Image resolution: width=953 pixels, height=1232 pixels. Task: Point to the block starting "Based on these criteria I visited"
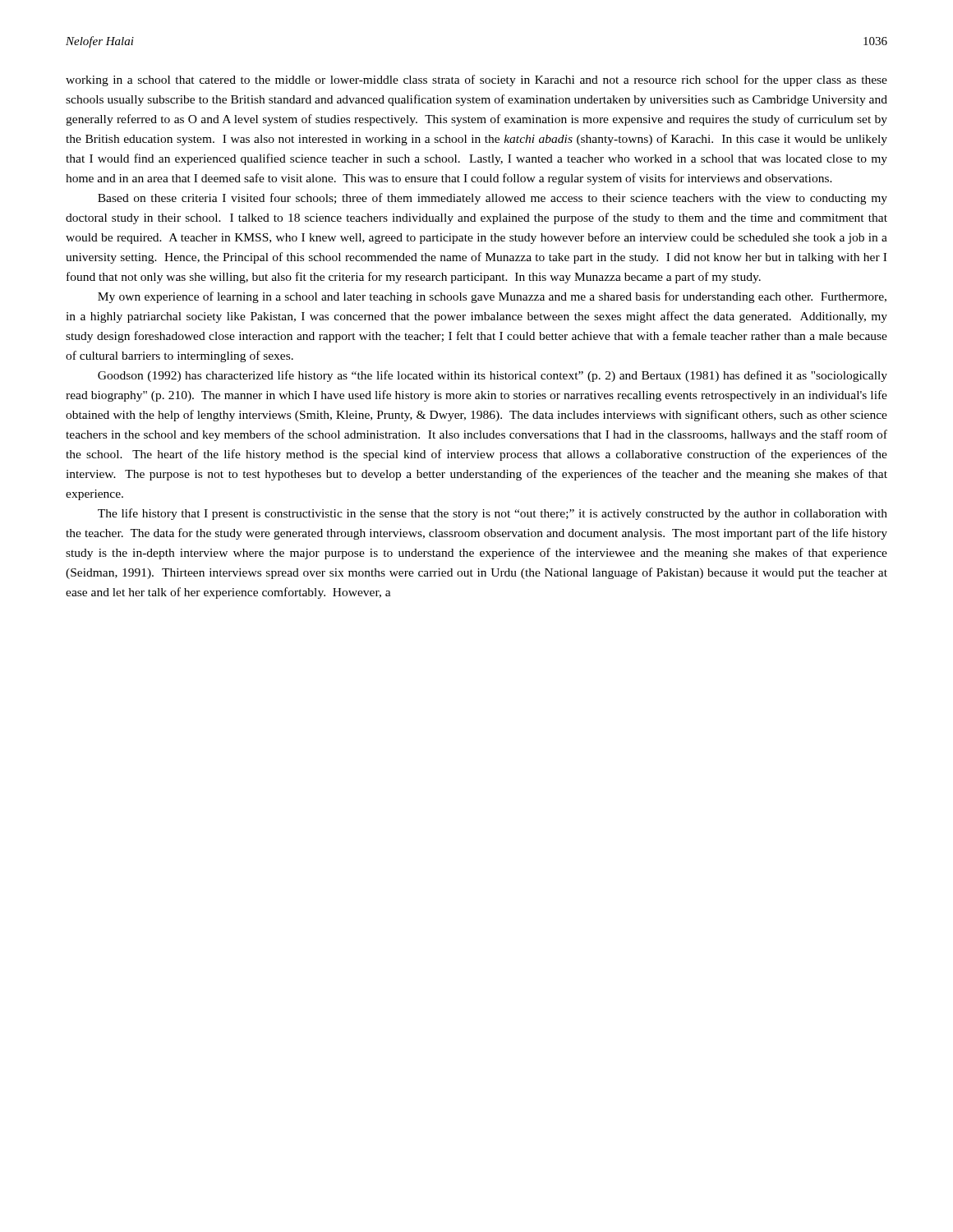(x=476, y=237)
